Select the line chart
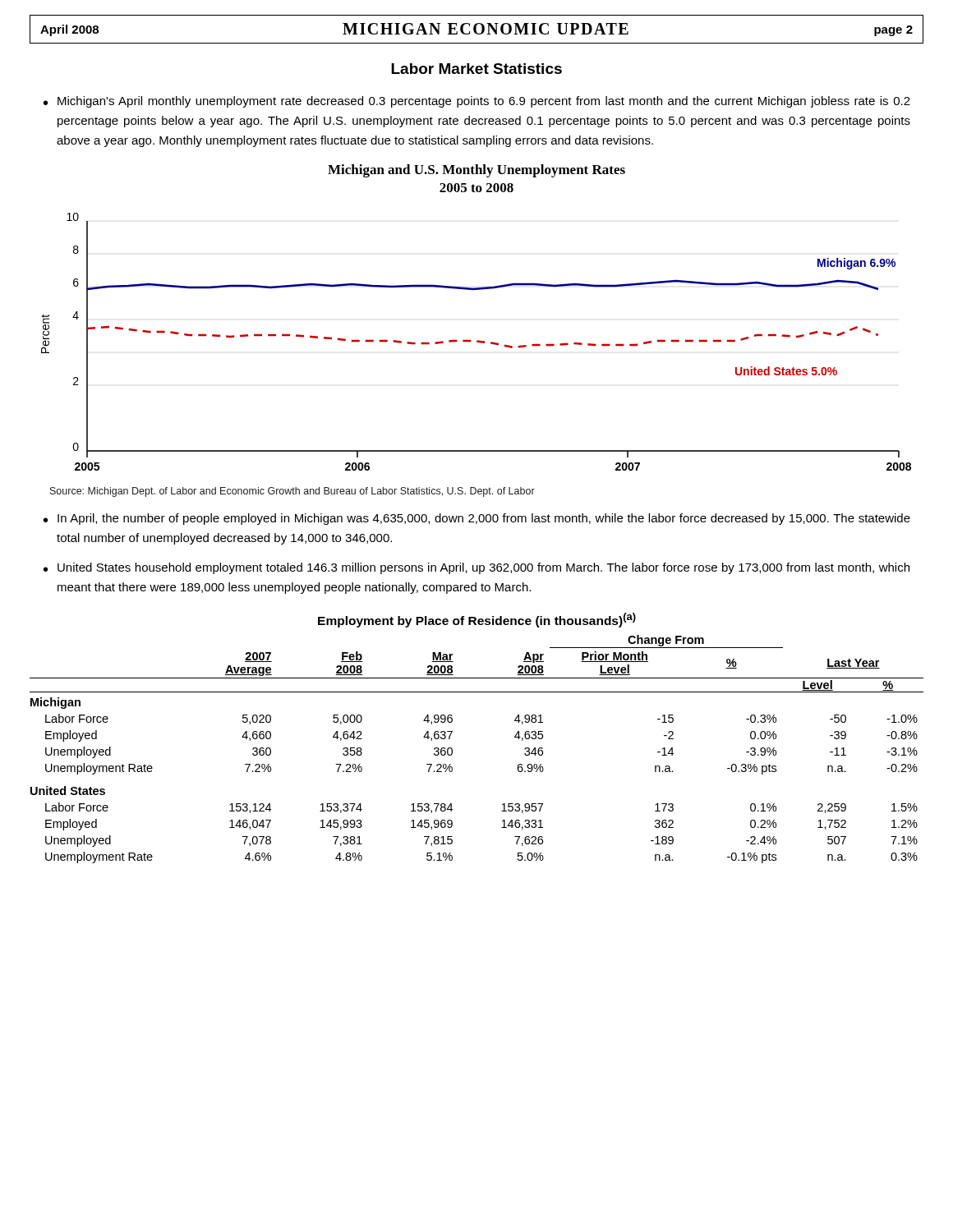The image size is (953, 1232). pos(476,322)
